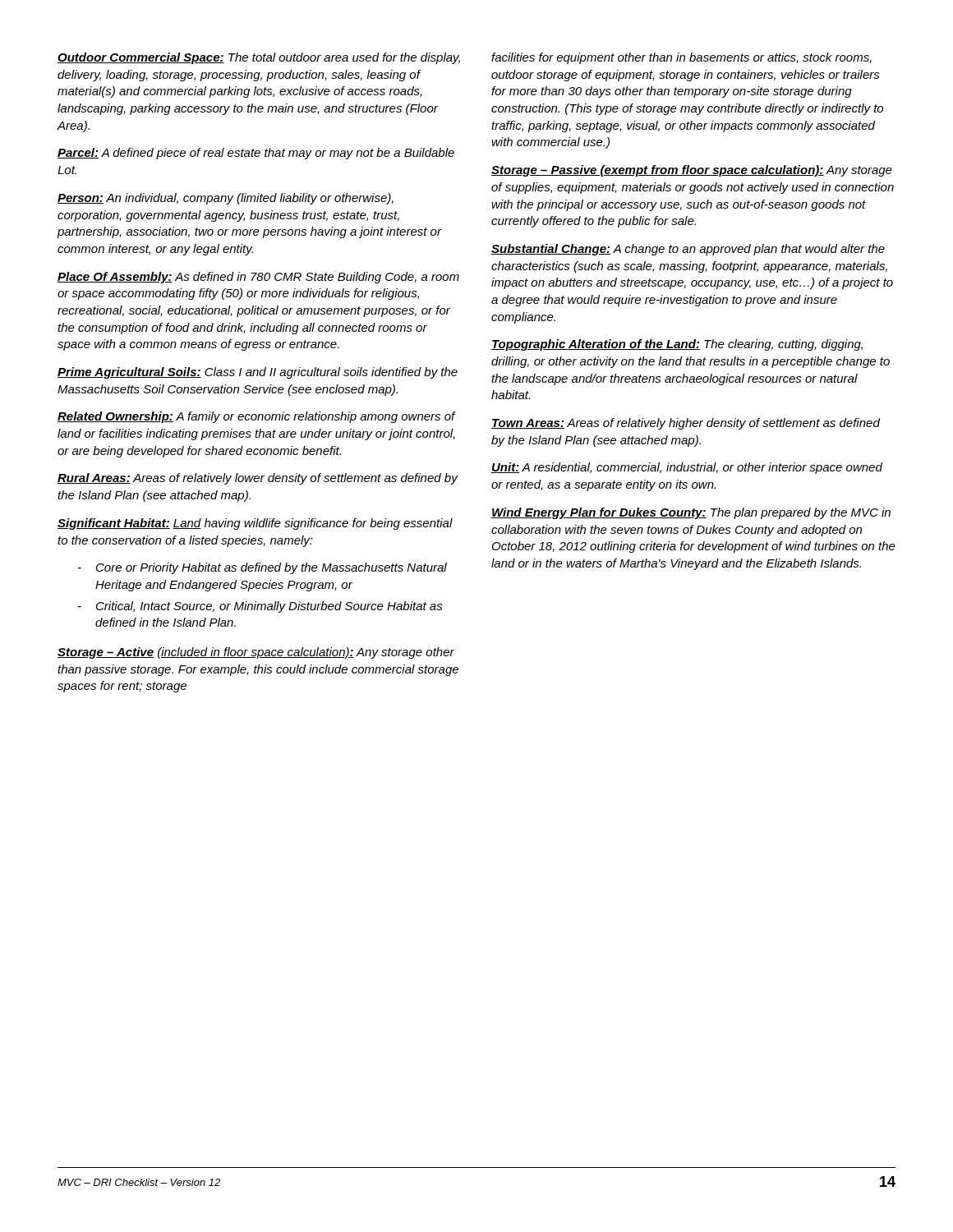Click on the text block starting "Town Areas: Areas of relatively higher density of"
This screenshot has height=1232, width=953.
[x=685, y=431]
